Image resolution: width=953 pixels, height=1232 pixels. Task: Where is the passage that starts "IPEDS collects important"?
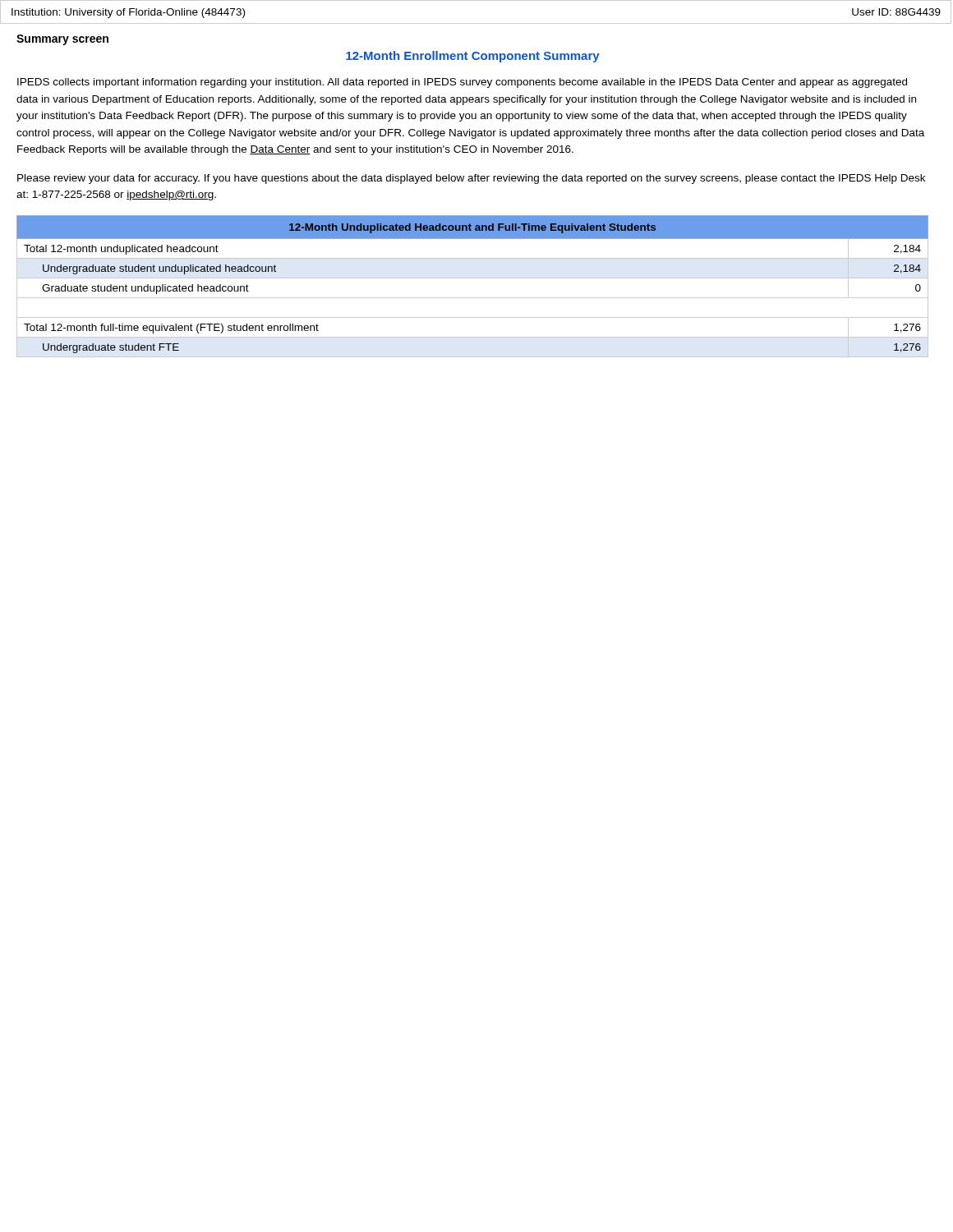pos(470,115)
